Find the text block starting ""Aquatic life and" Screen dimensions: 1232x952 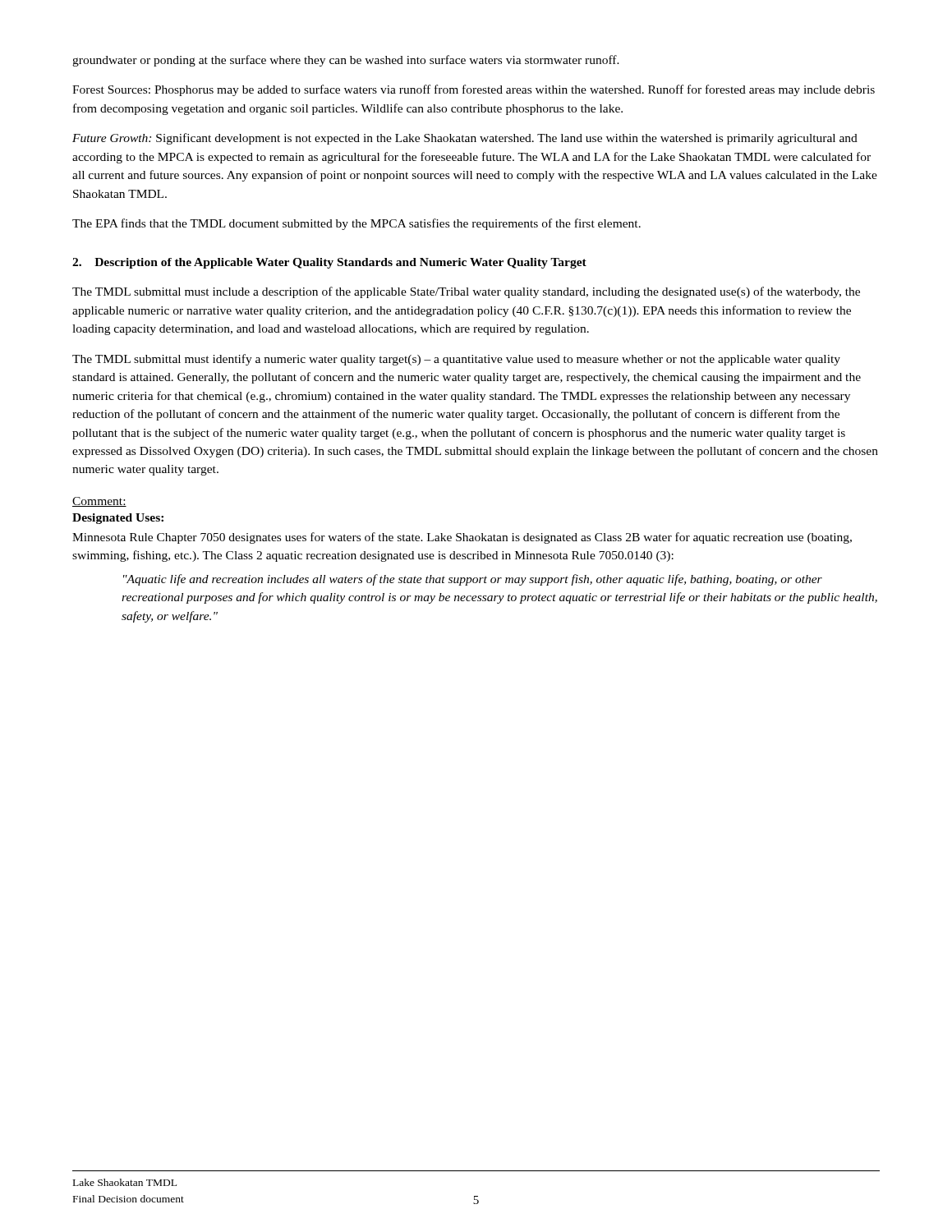[501, 598]
